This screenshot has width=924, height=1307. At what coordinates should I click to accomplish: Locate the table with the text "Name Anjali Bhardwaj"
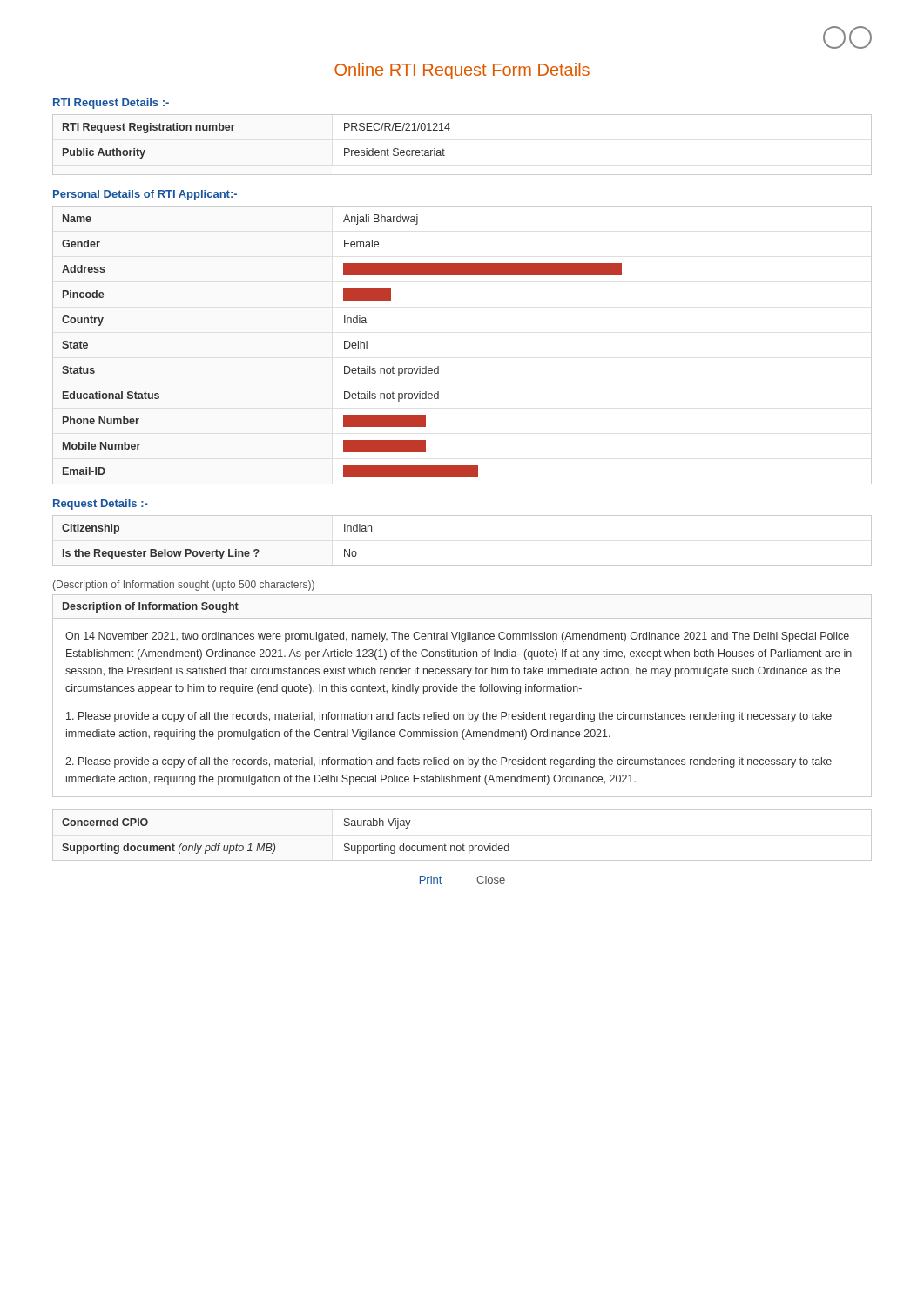coord(462,345)
